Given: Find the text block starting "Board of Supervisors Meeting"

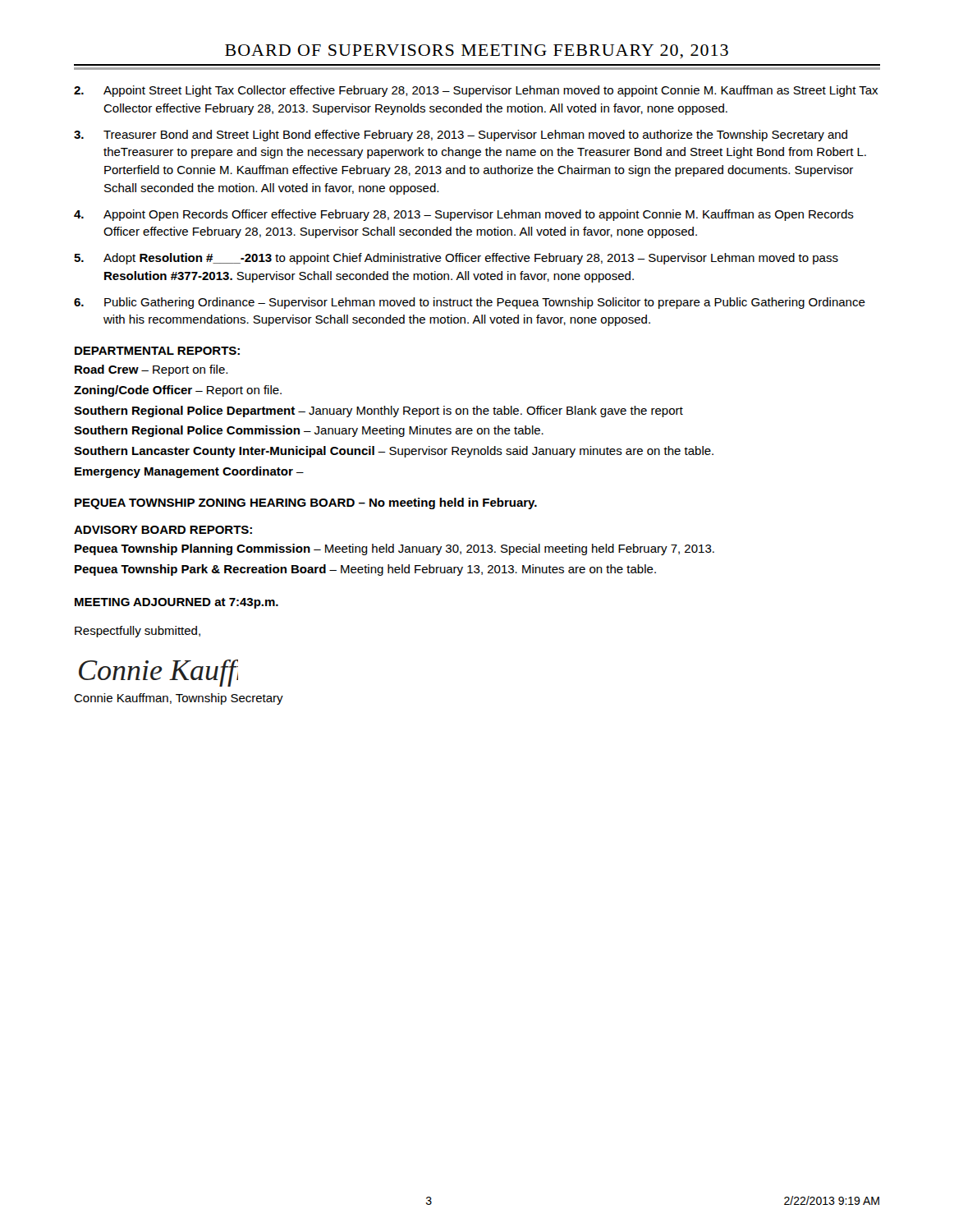Looking at the screenshot, I should [477, 55].
